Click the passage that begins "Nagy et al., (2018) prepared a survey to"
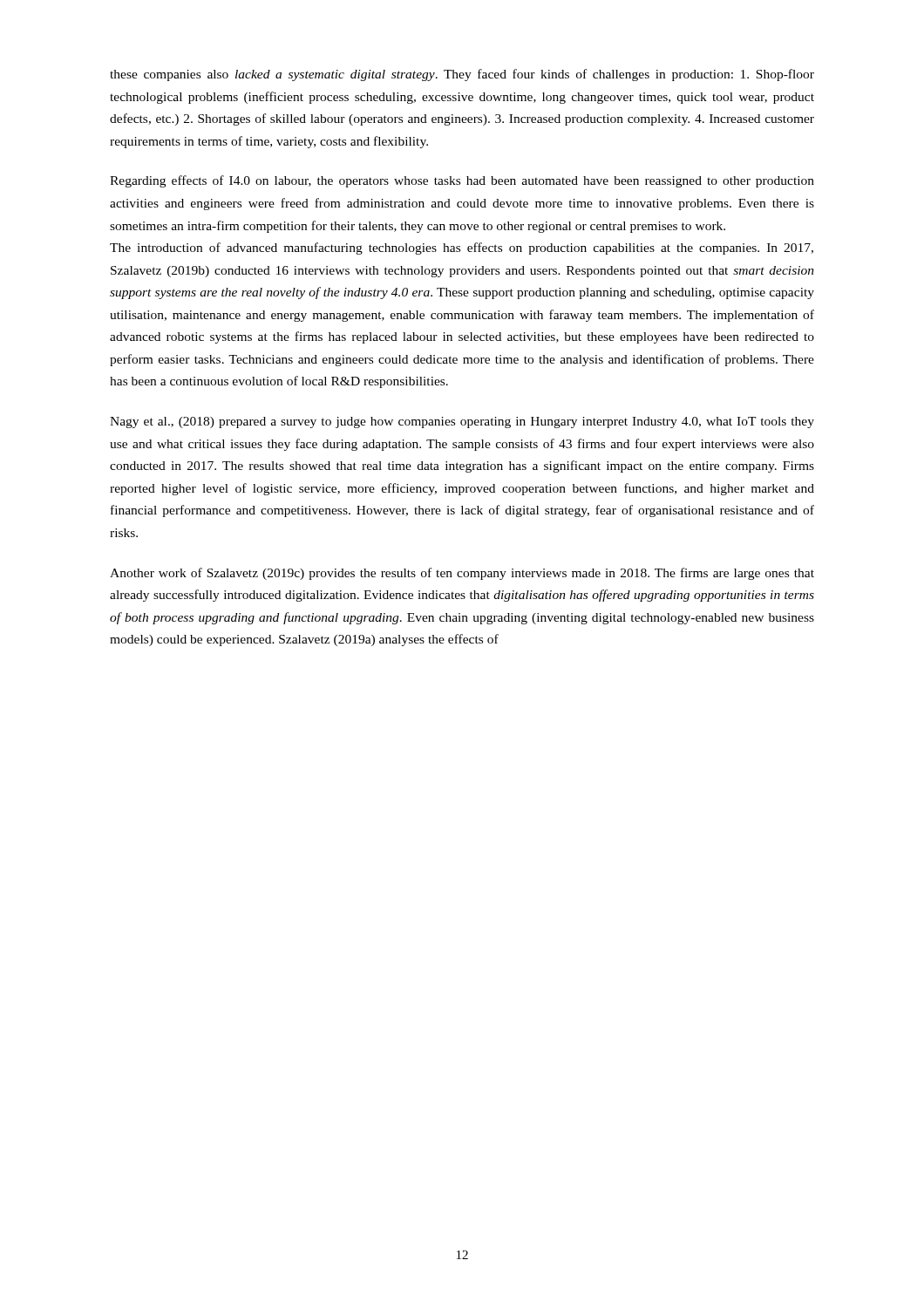This screenshot has height=1308, width=924. click(x=462, y=477)
